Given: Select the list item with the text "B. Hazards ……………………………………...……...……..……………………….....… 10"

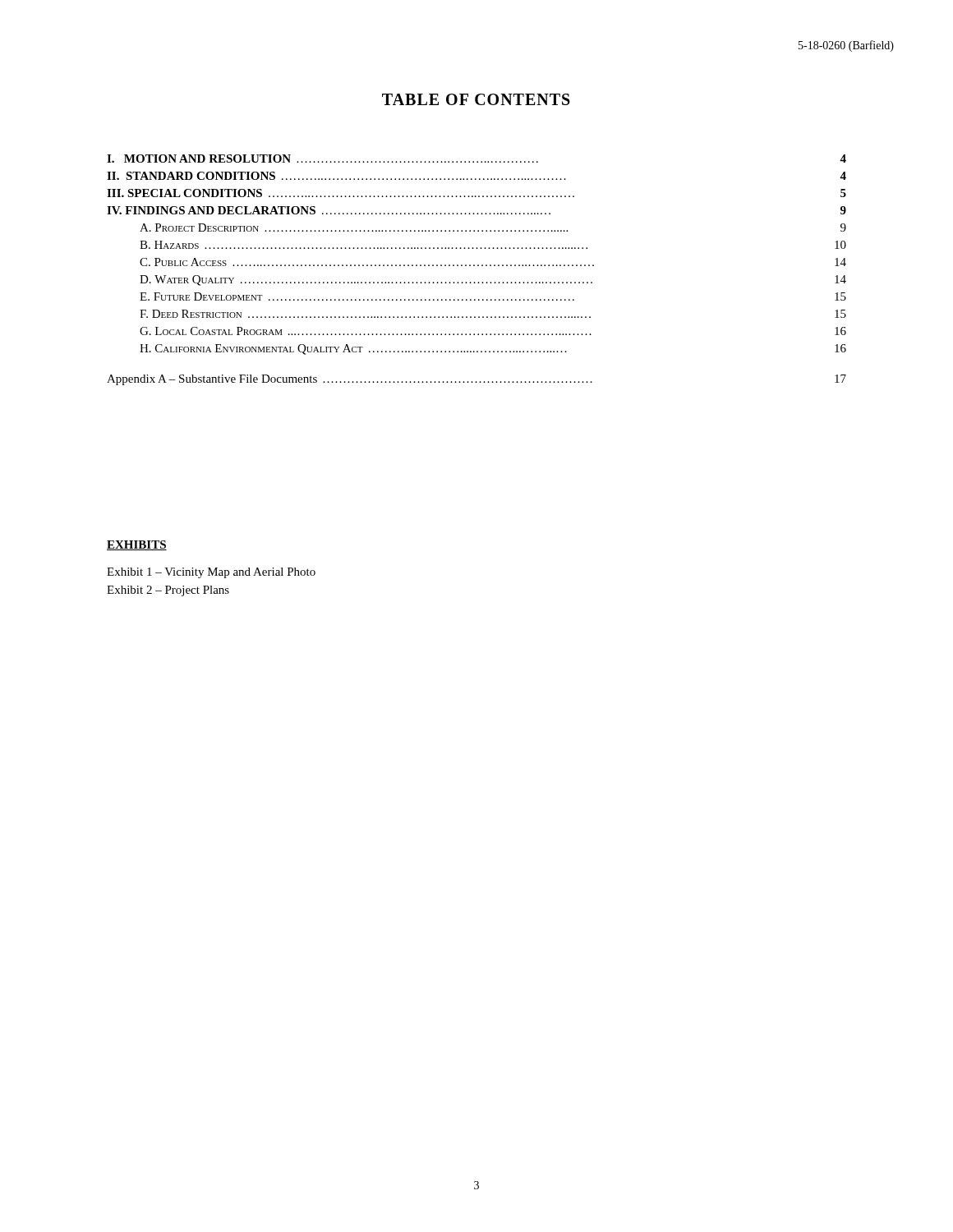Looking at the screenshot, I should click(493, 245).
